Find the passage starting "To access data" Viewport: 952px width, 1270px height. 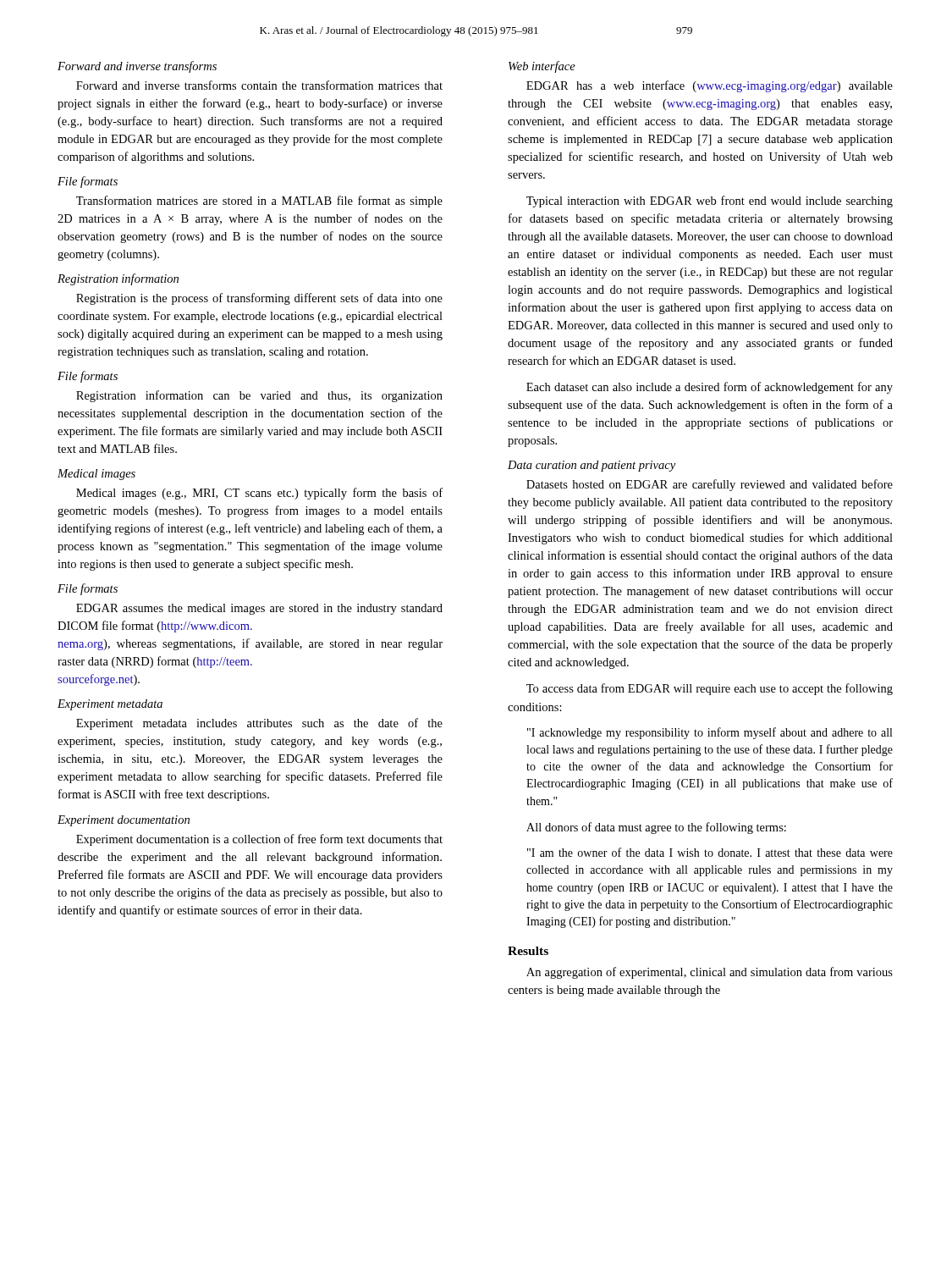pos(700,698)
